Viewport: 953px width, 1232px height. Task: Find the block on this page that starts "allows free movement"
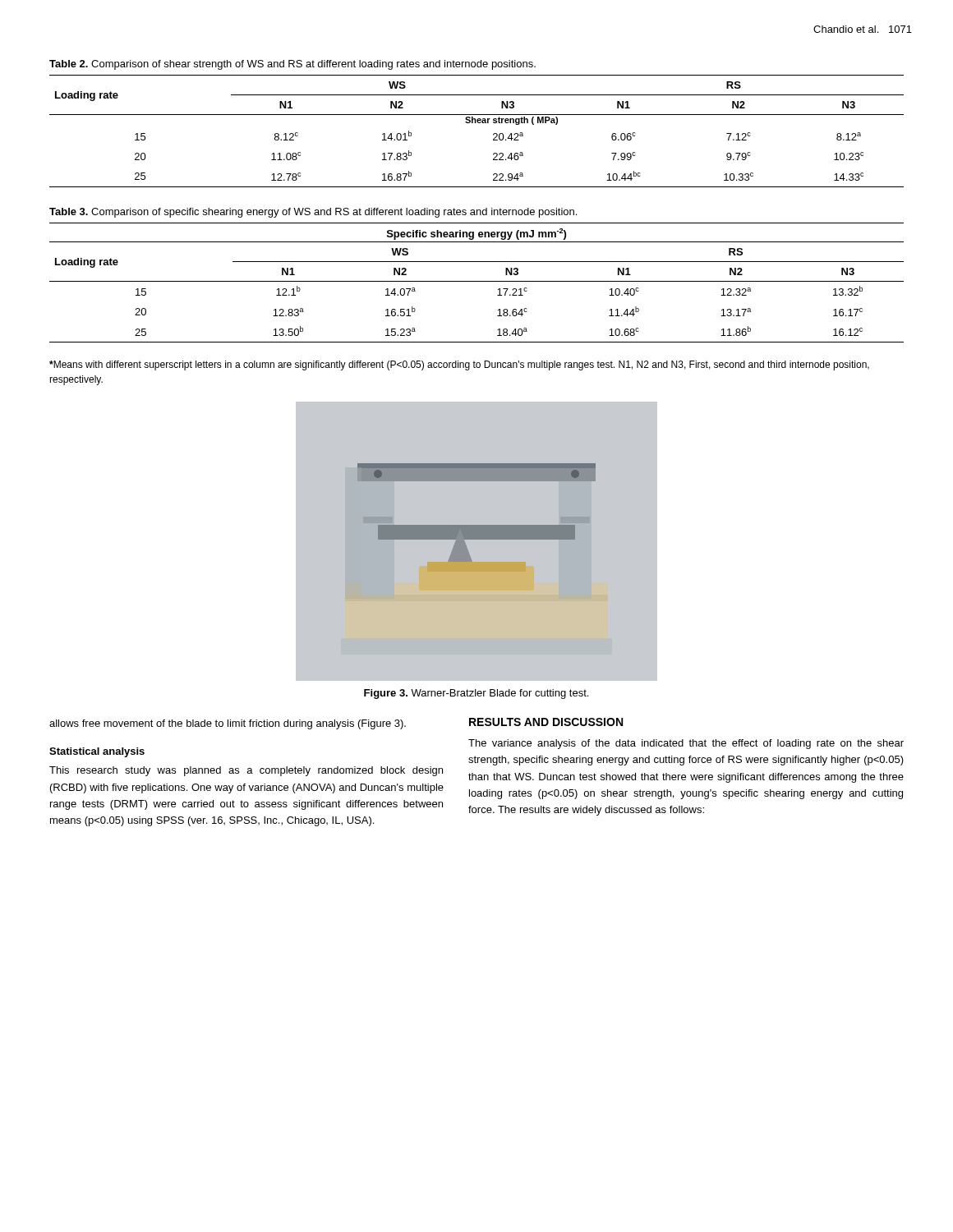point(228,723)
